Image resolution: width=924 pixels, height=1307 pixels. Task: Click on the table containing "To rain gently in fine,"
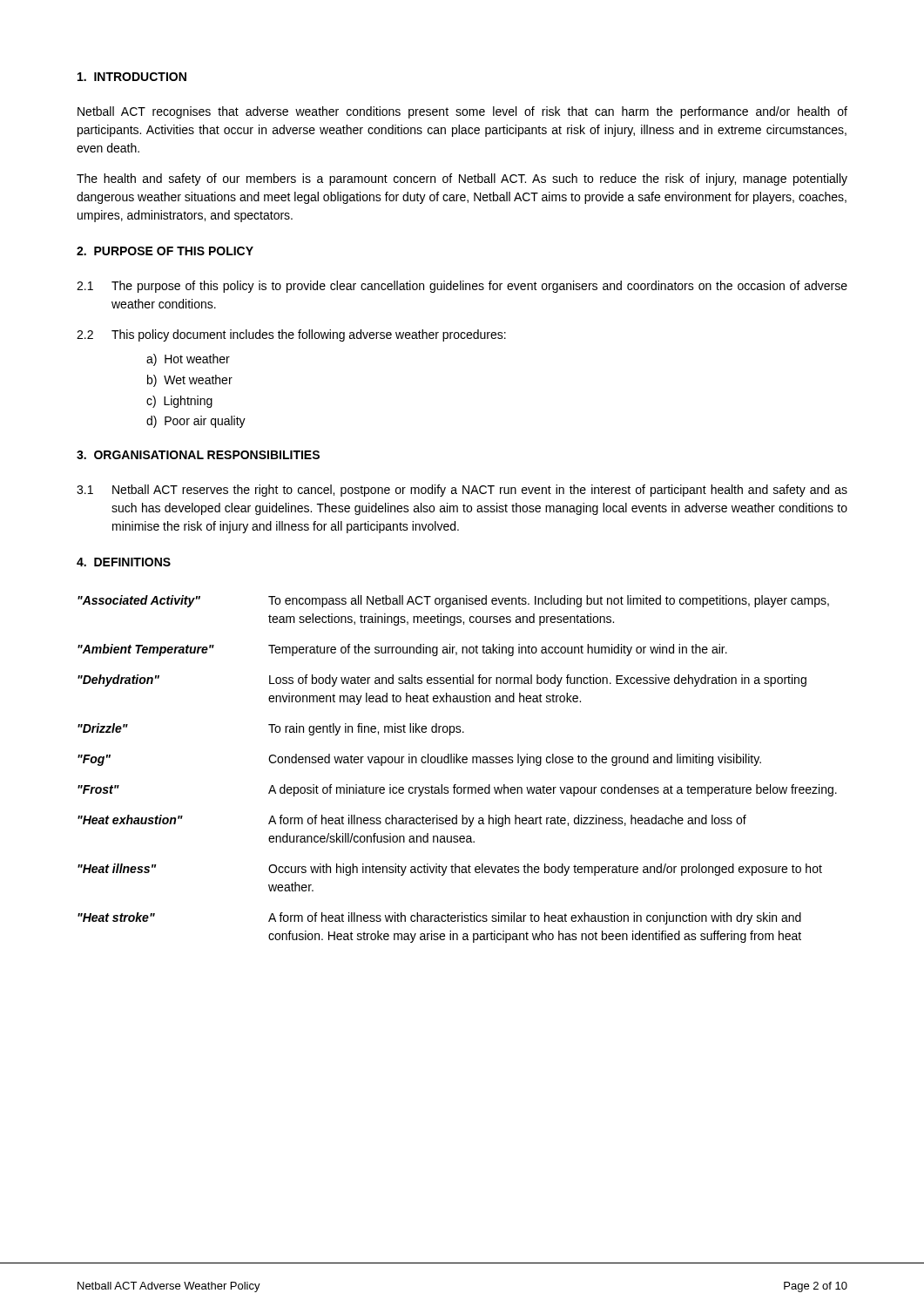462,771
